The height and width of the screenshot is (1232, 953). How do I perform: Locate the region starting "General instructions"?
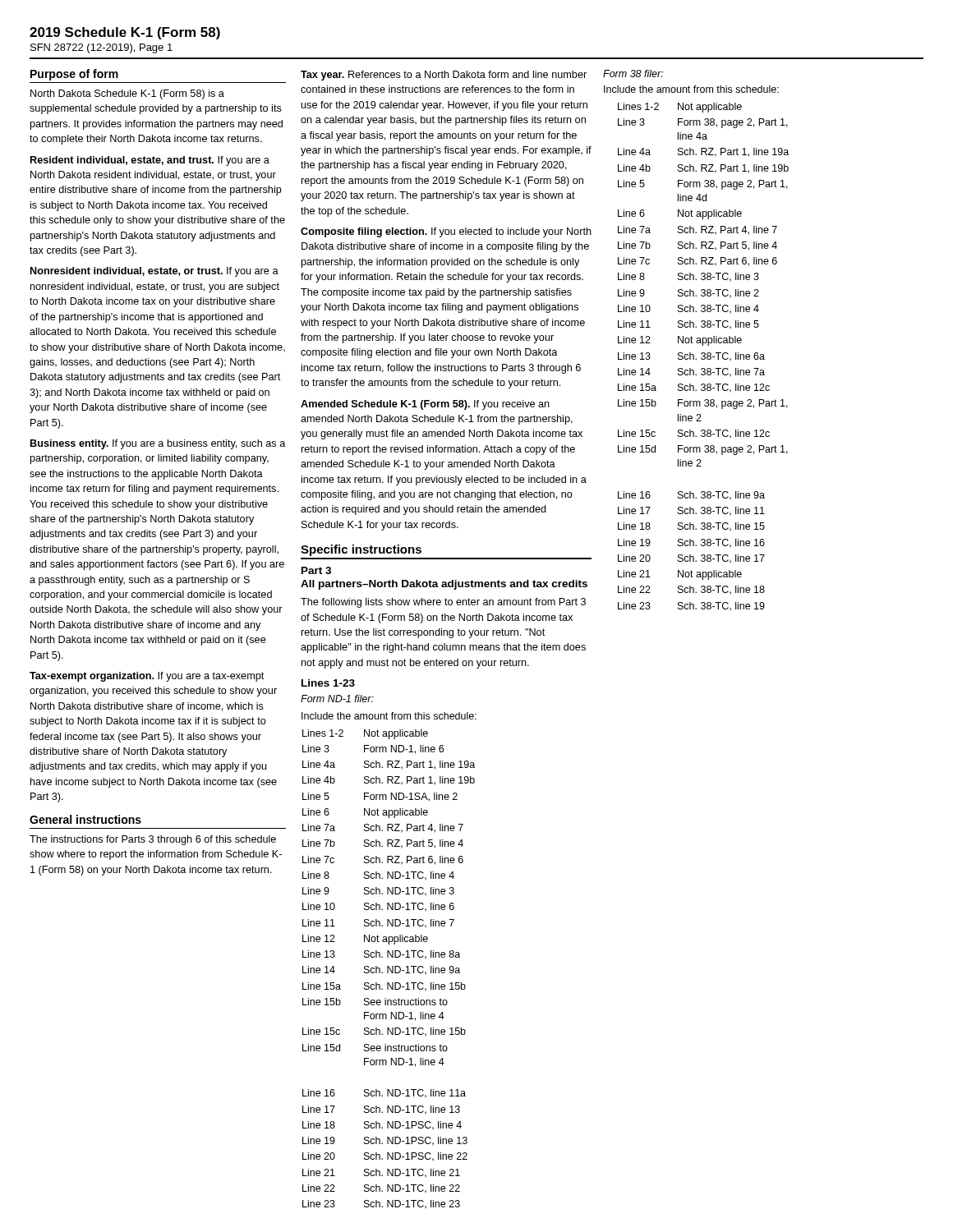pyautogui.click(x=85, y=819)
